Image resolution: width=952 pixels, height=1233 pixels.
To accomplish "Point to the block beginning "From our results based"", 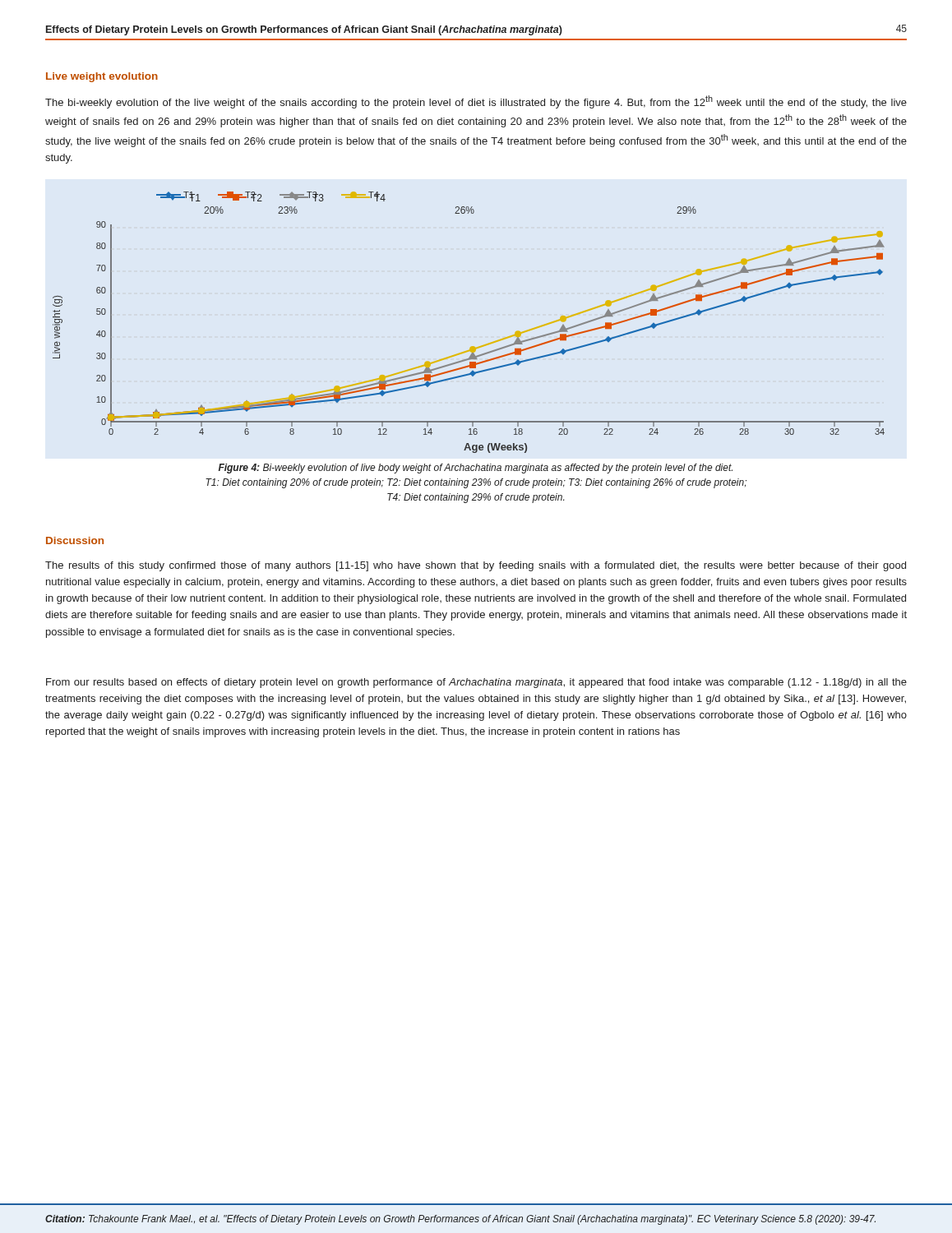I will (x=476, y=707).
